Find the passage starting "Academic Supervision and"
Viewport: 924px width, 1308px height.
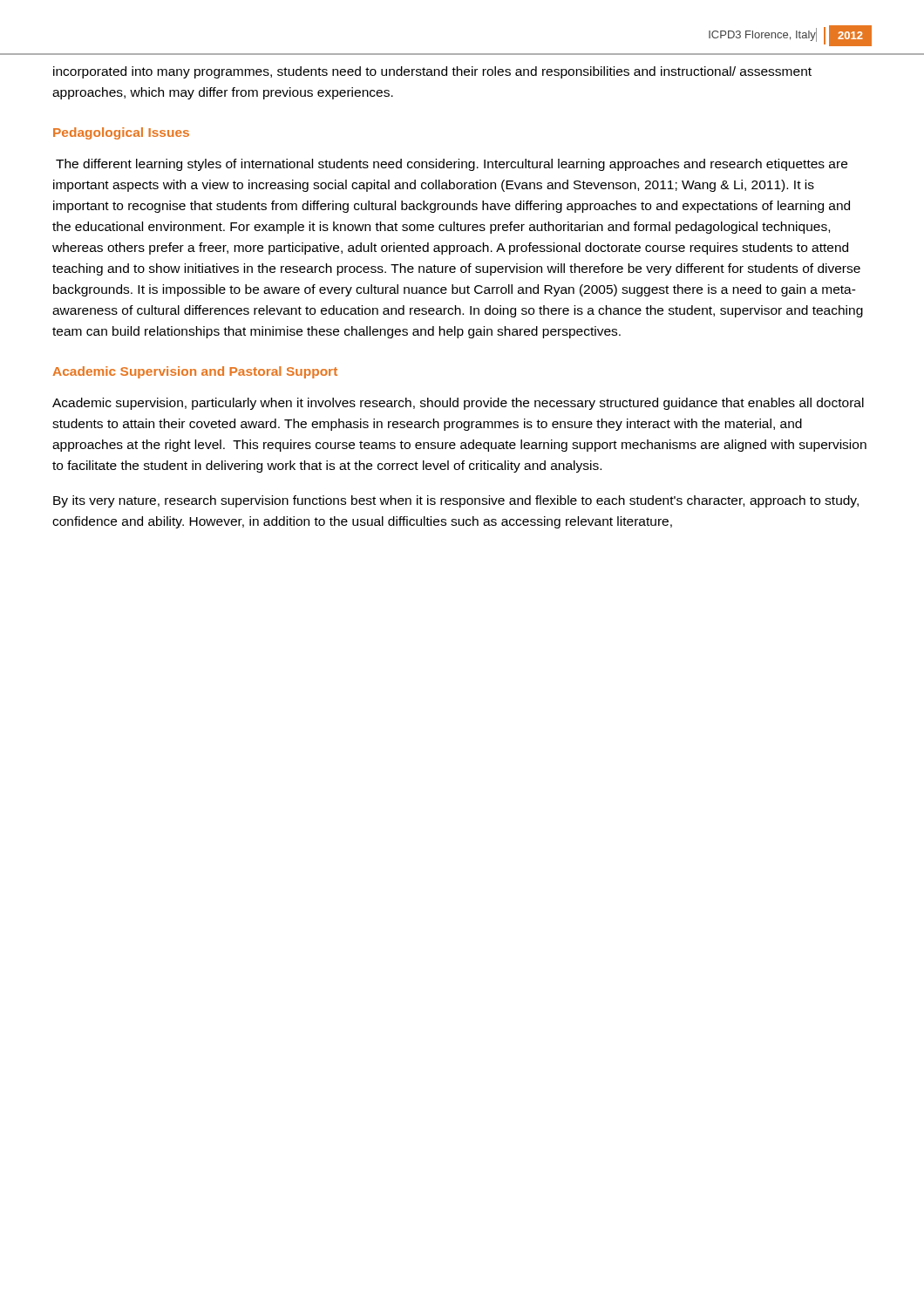(195, 371)
